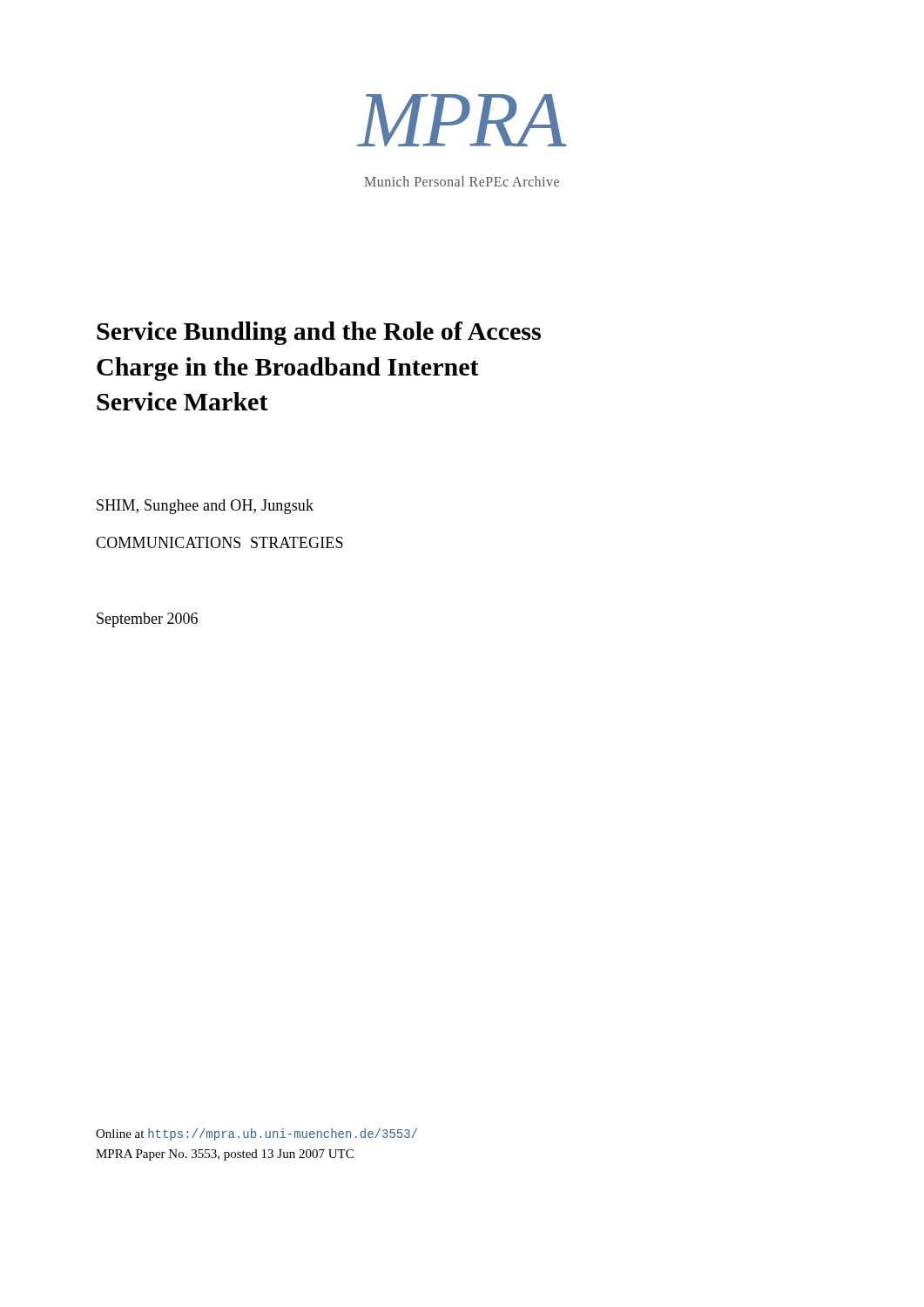Click on the logo
The width and height of the screenshot is (924, 1307).
[x=462, y=130]
